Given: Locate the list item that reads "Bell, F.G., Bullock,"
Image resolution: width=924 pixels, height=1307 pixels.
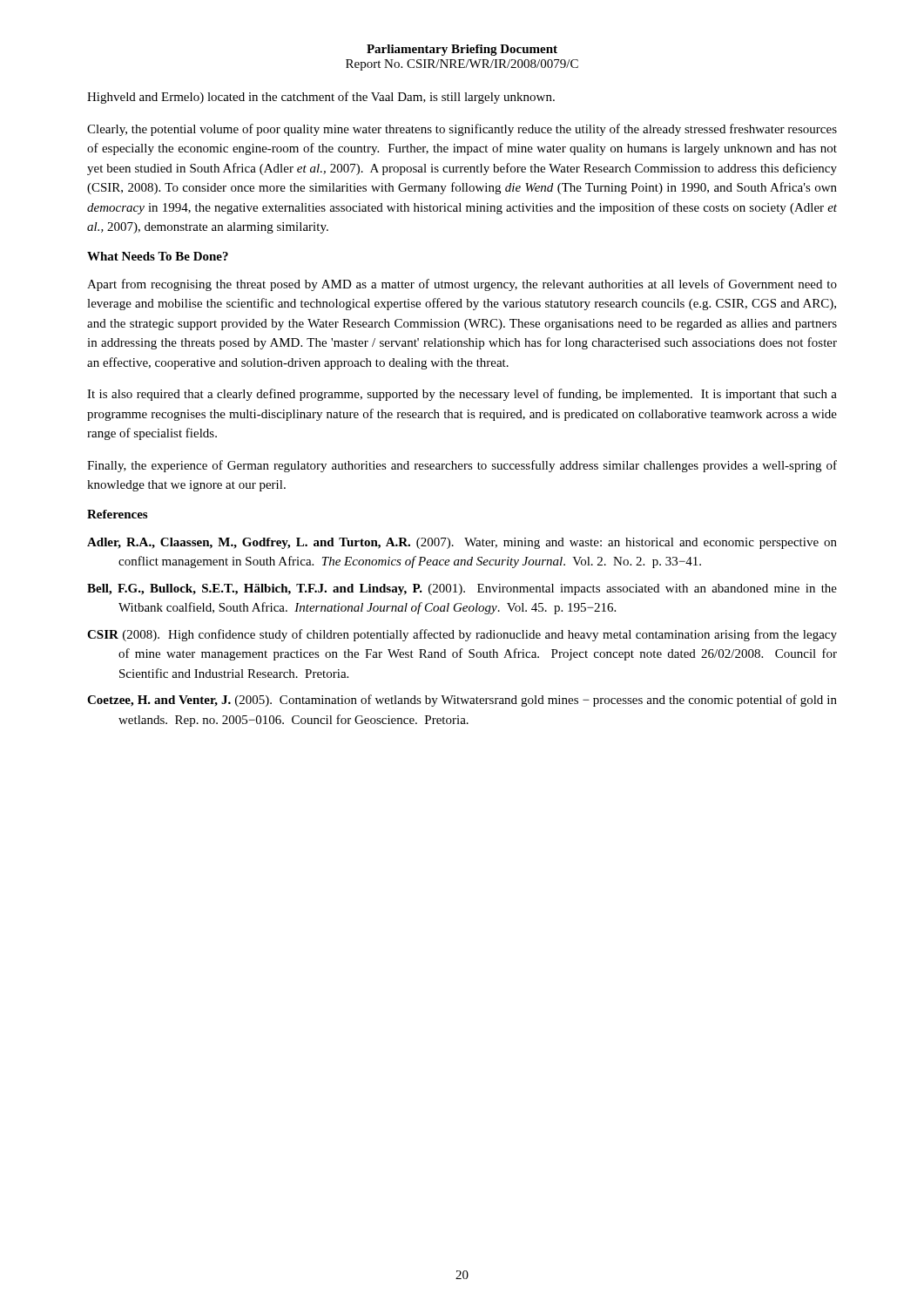Looking at the screenshot, I should [x=462, y=597].
